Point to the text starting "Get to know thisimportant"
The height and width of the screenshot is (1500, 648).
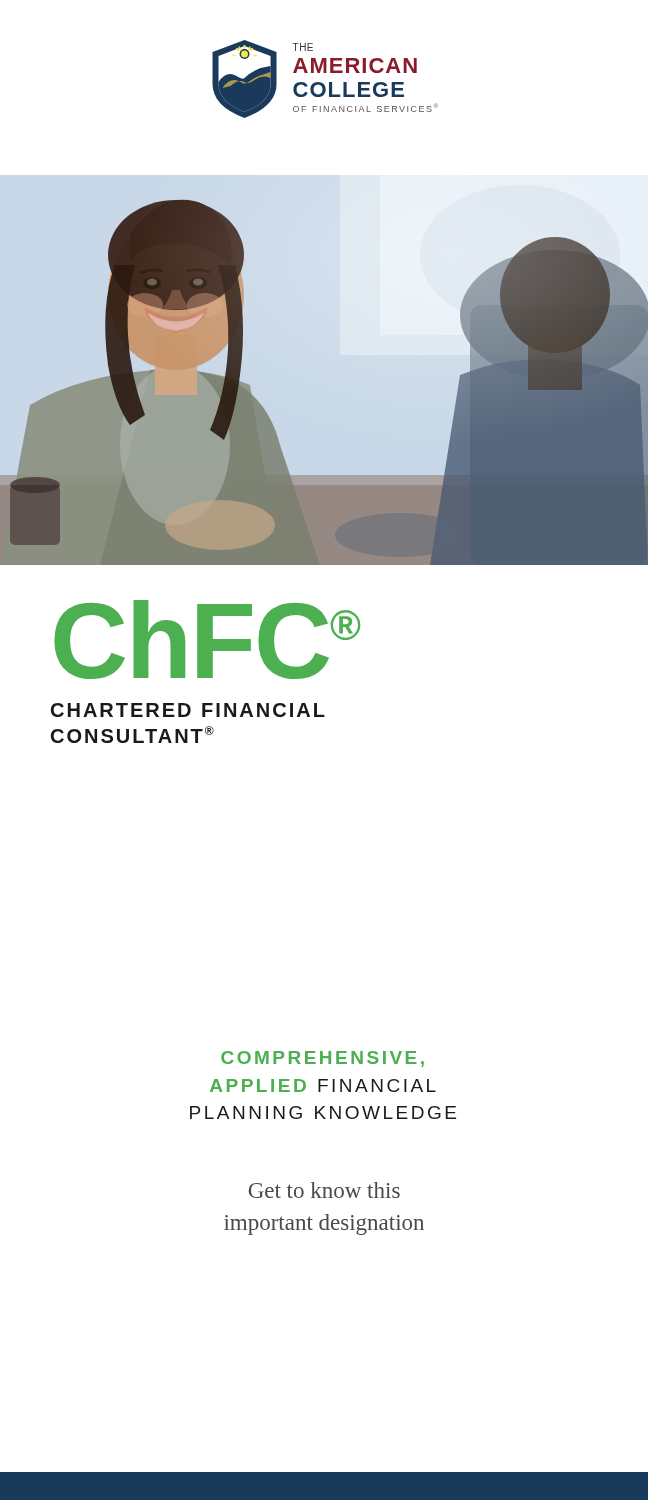tap(324, 1207)
